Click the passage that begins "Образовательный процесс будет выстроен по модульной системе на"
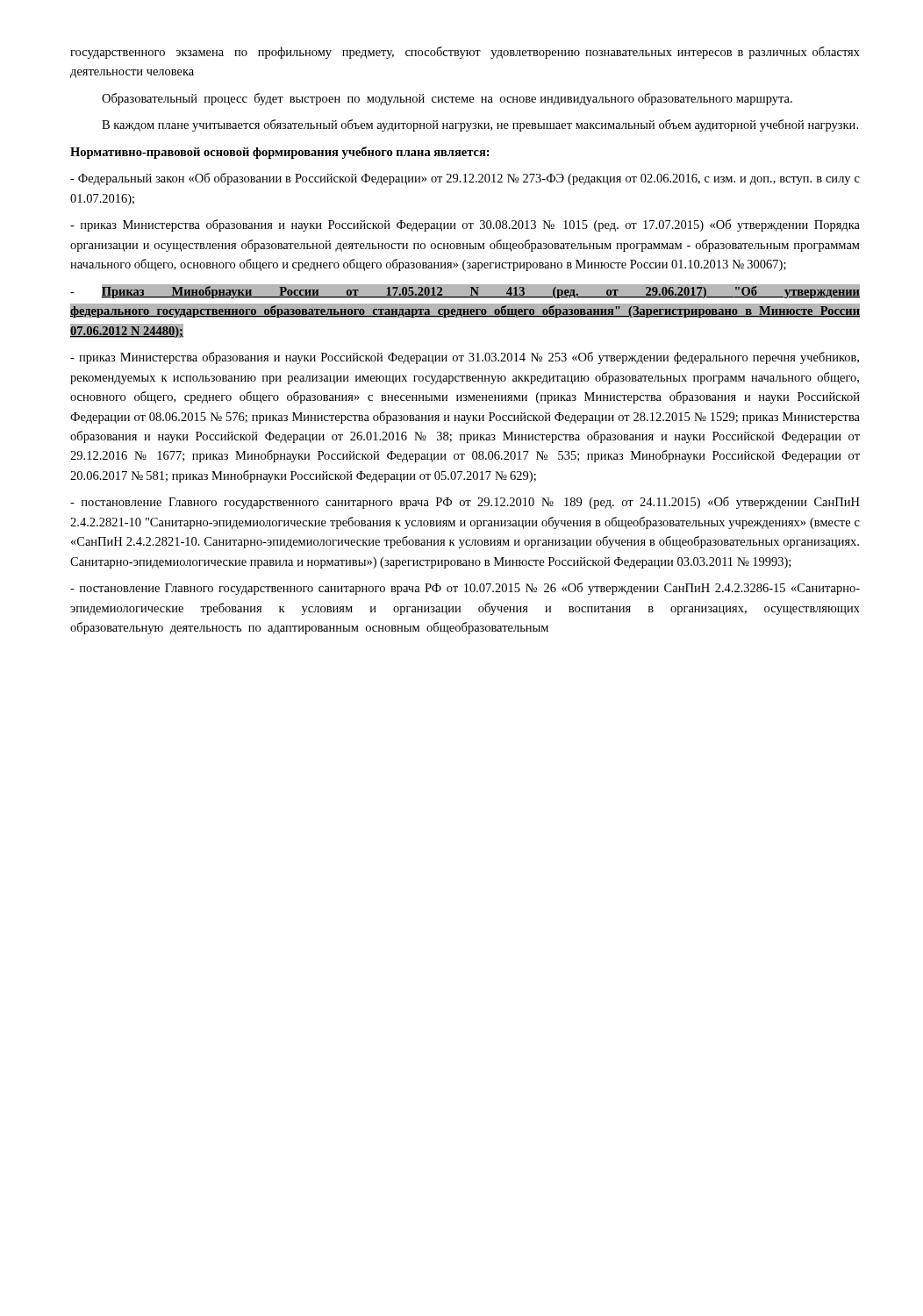The image size is (923, 1316). 447,98
